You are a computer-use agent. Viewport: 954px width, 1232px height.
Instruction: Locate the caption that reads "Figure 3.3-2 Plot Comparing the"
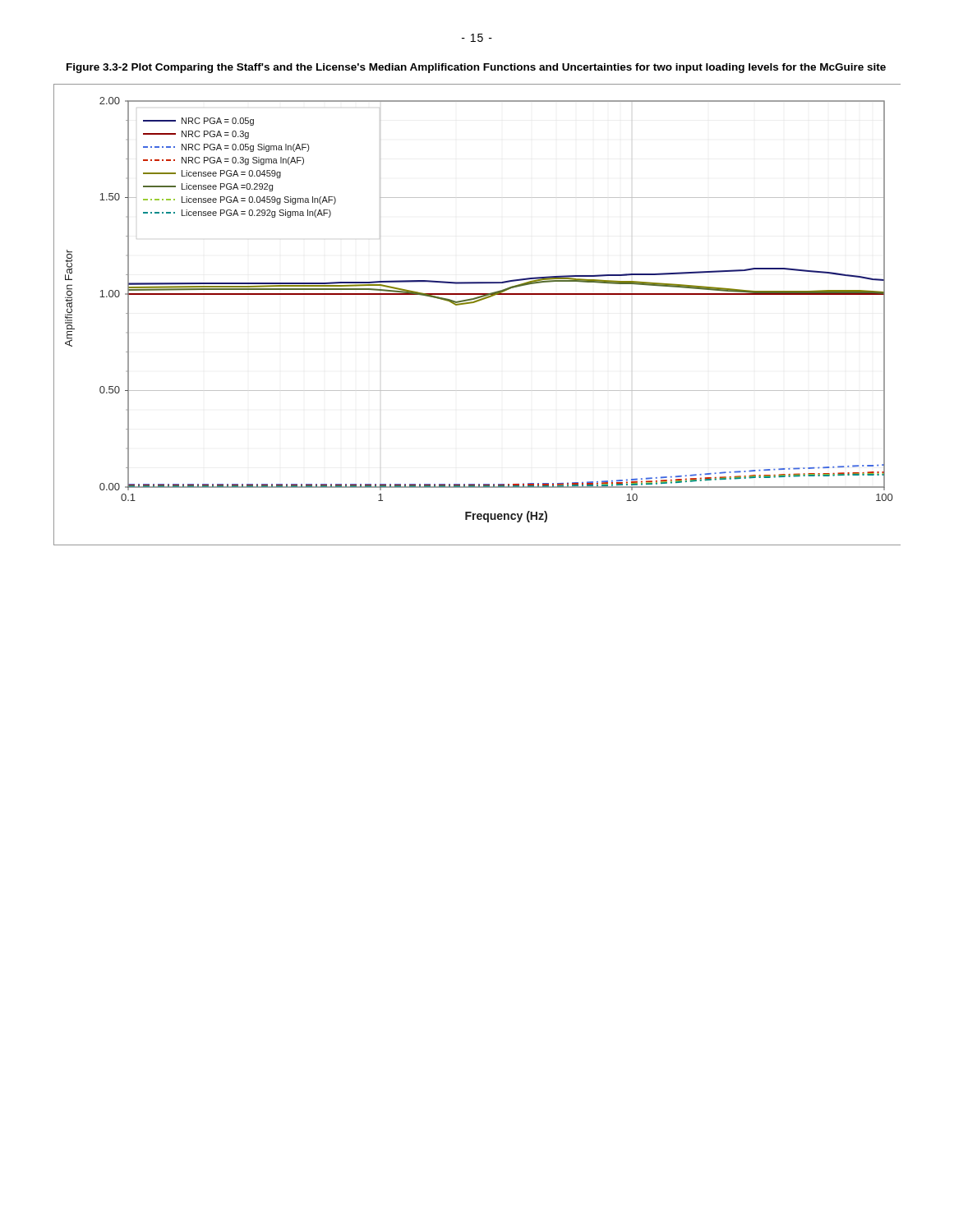[x=476, y=67]
